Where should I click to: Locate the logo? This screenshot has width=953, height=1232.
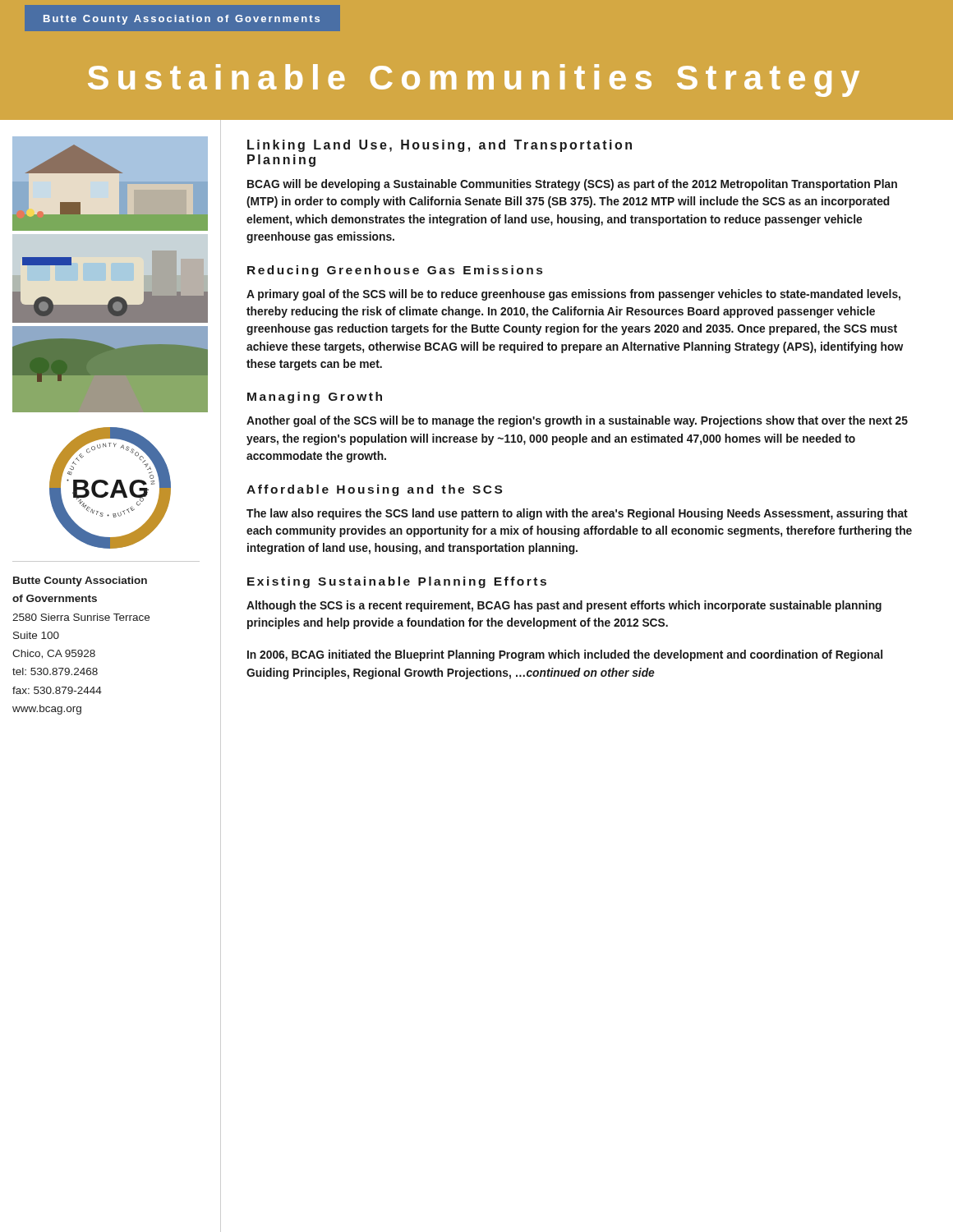110,487
